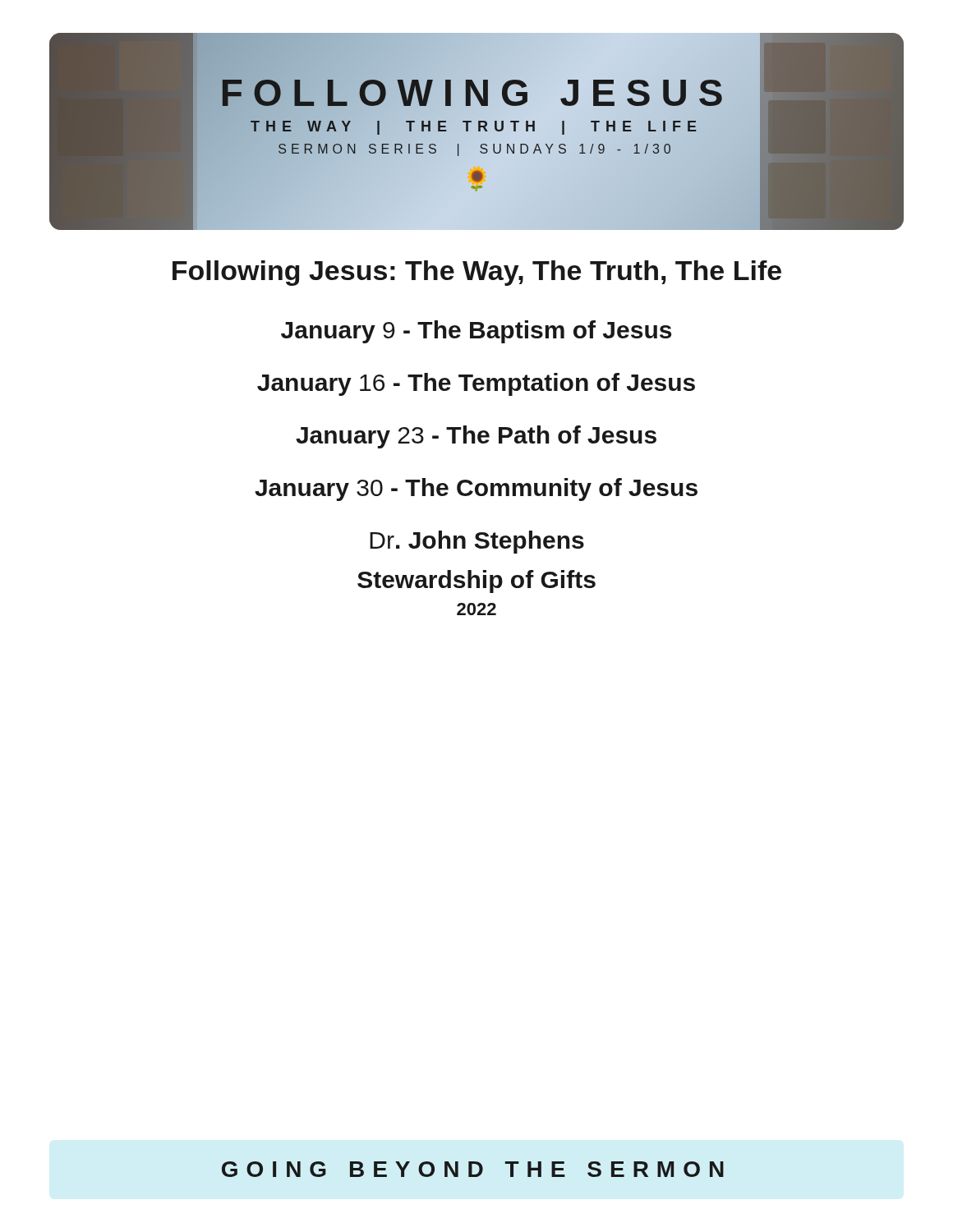Point to the element starting "Dr. John Stephens"

tap(476, 540)
